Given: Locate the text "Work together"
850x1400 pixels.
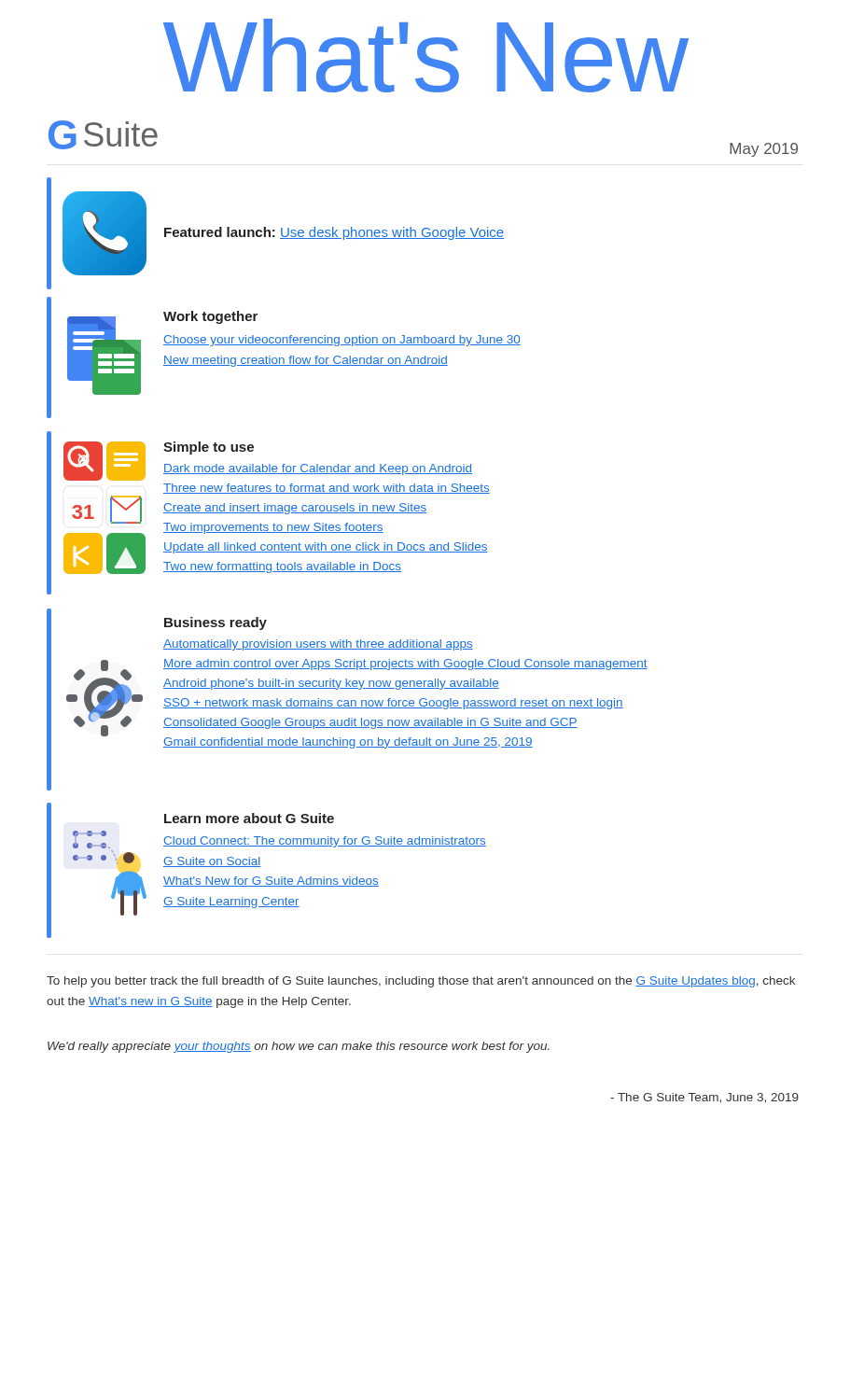Looking at the screenshot, I should pyautogui.click(x=211, y=316).
